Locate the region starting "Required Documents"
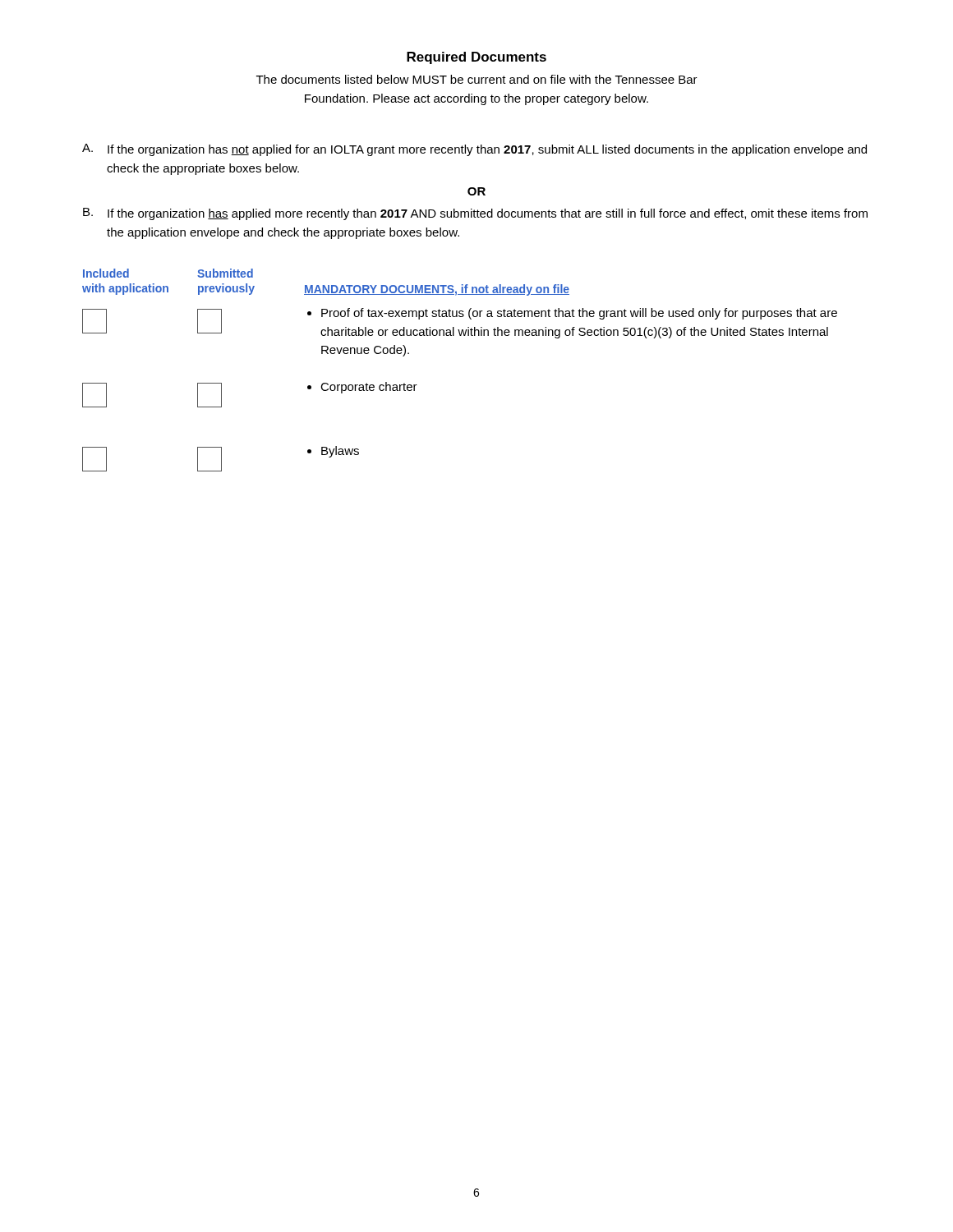 [476, 57]
